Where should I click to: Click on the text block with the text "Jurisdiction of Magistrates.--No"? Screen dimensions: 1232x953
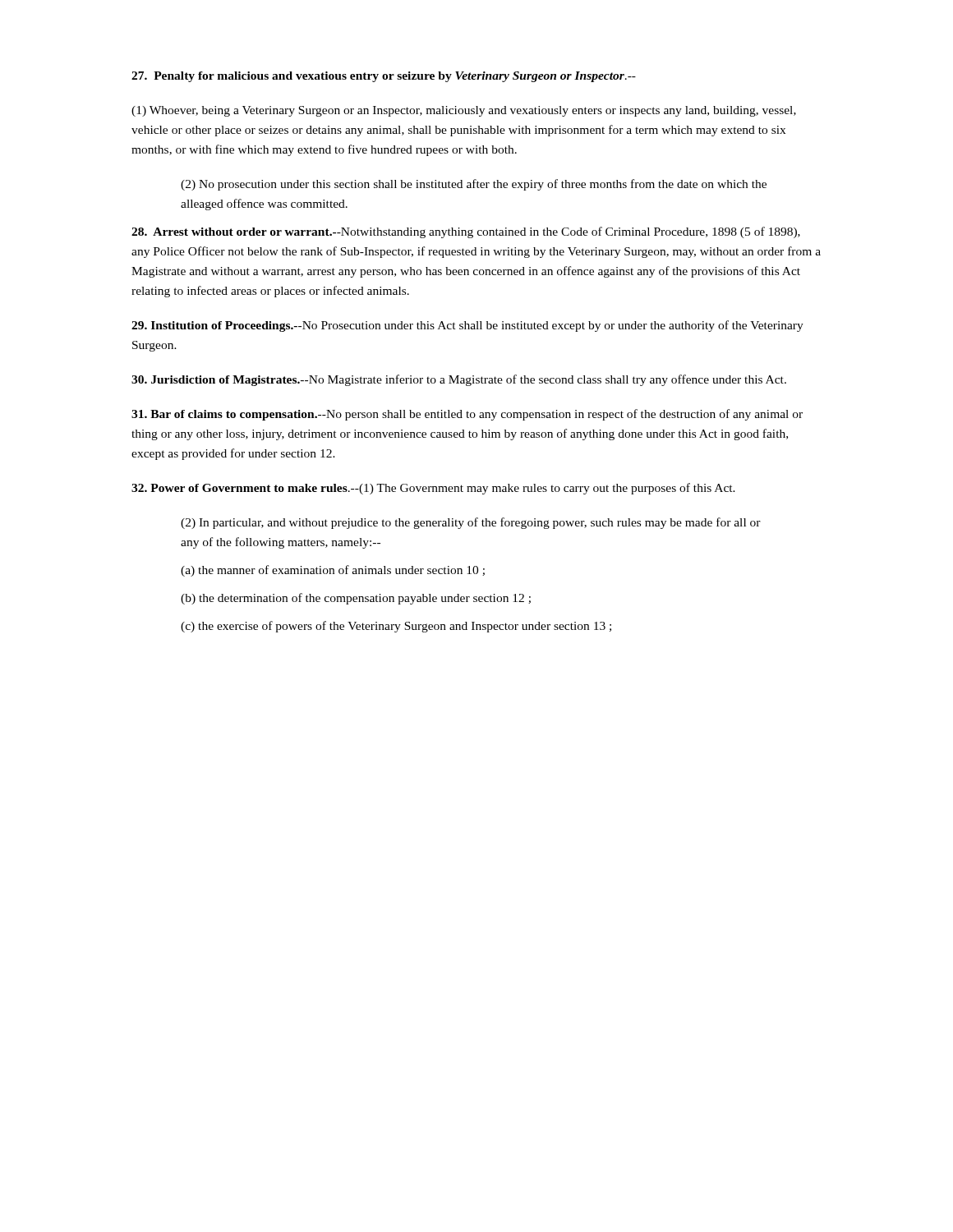click(459, 379)
